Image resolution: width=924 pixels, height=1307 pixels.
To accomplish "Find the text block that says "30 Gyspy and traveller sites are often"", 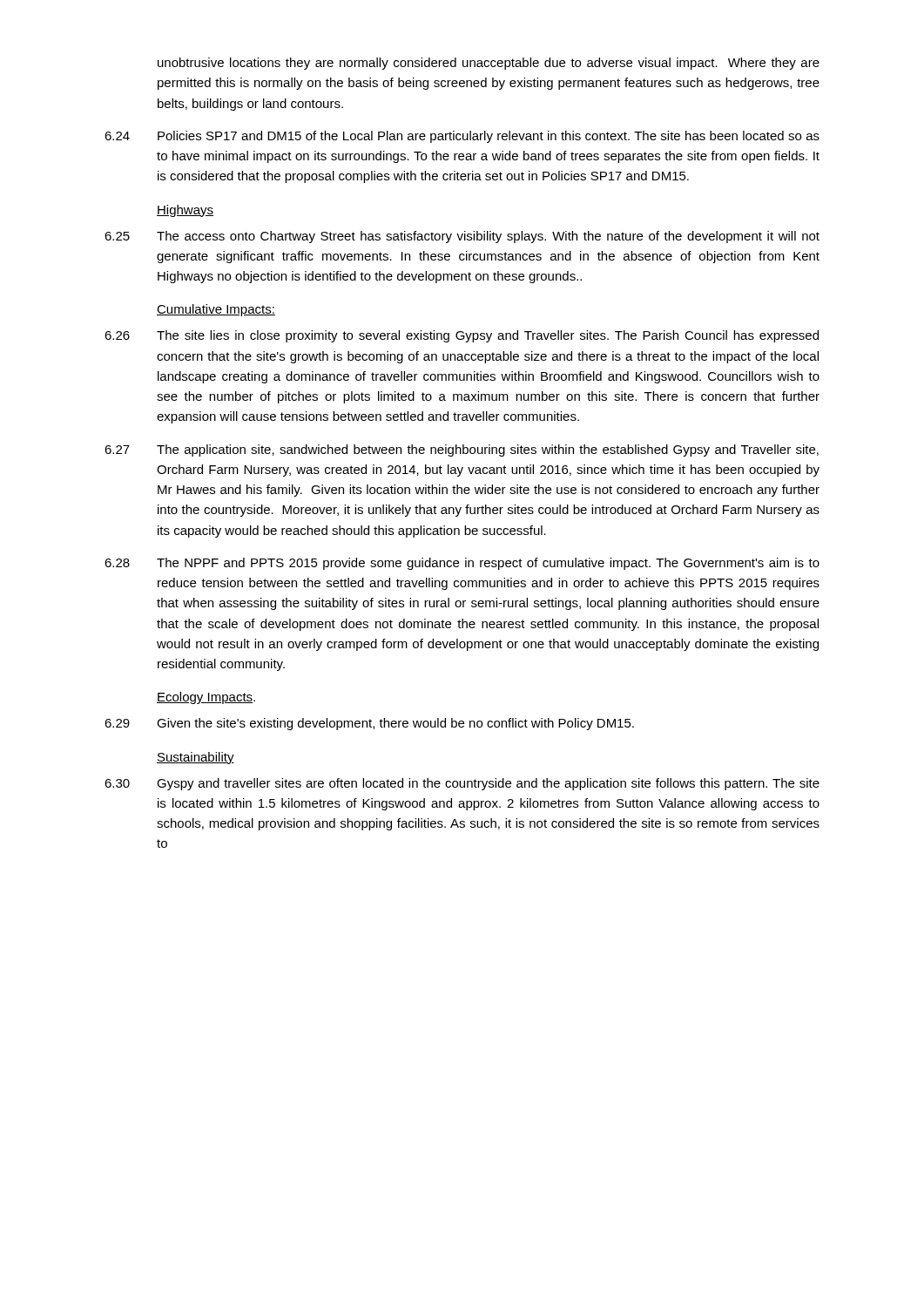I will (x=462, y=813).
